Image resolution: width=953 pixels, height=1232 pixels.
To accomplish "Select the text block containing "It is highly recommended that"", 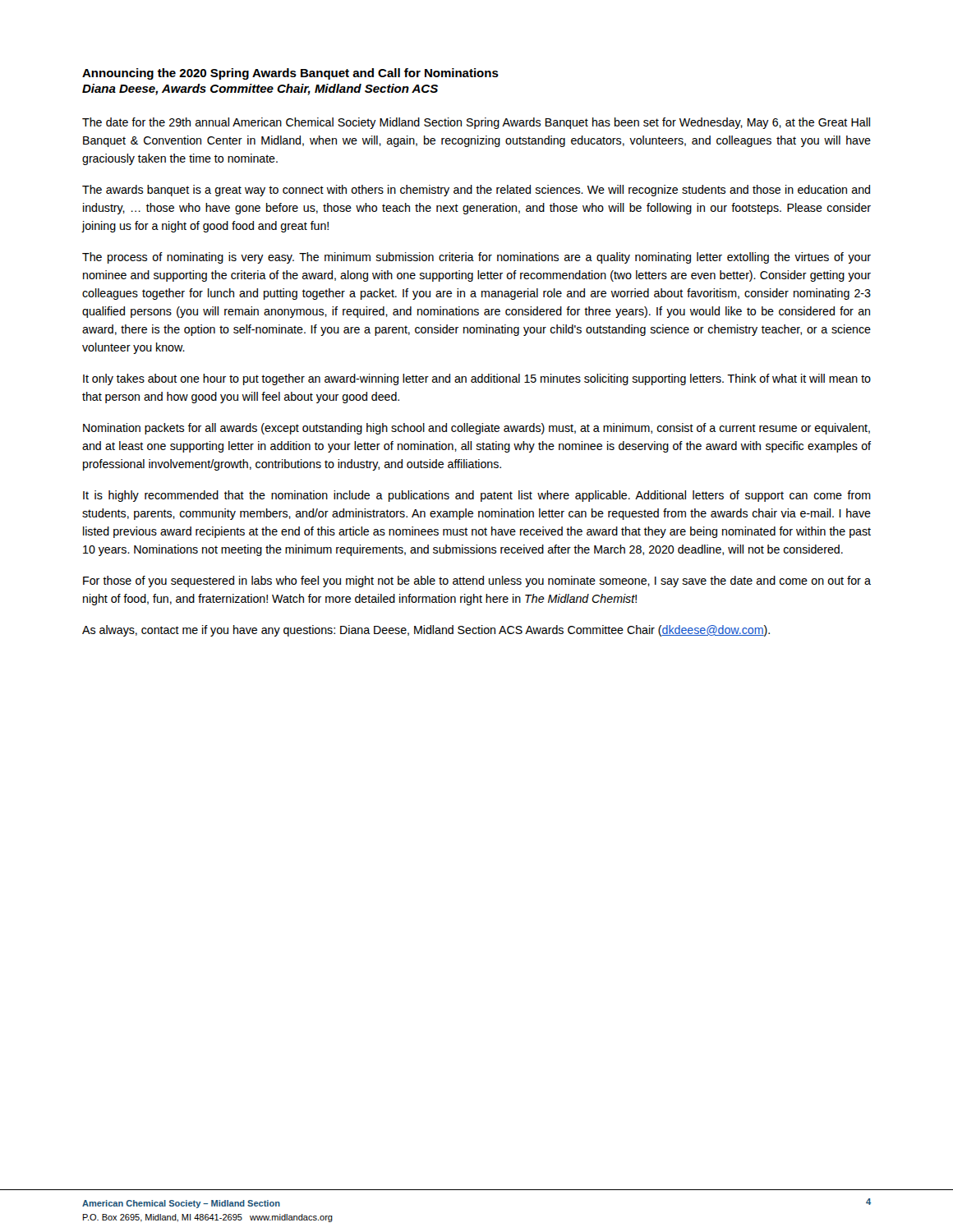I will [x=476, y=522].
